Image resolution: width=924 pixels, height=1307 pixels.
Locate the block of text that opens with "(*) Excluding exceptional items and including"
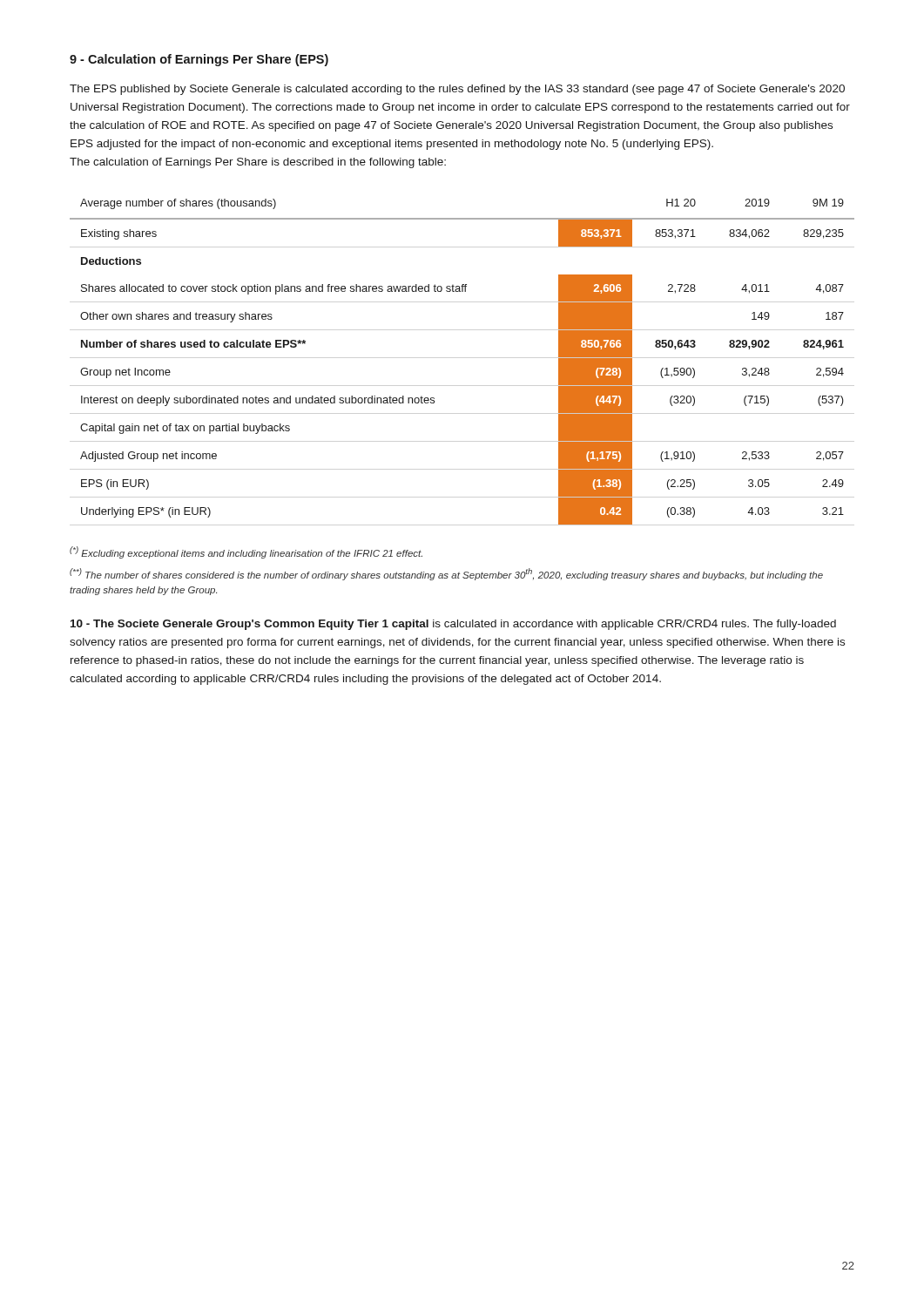pos(247,552)
